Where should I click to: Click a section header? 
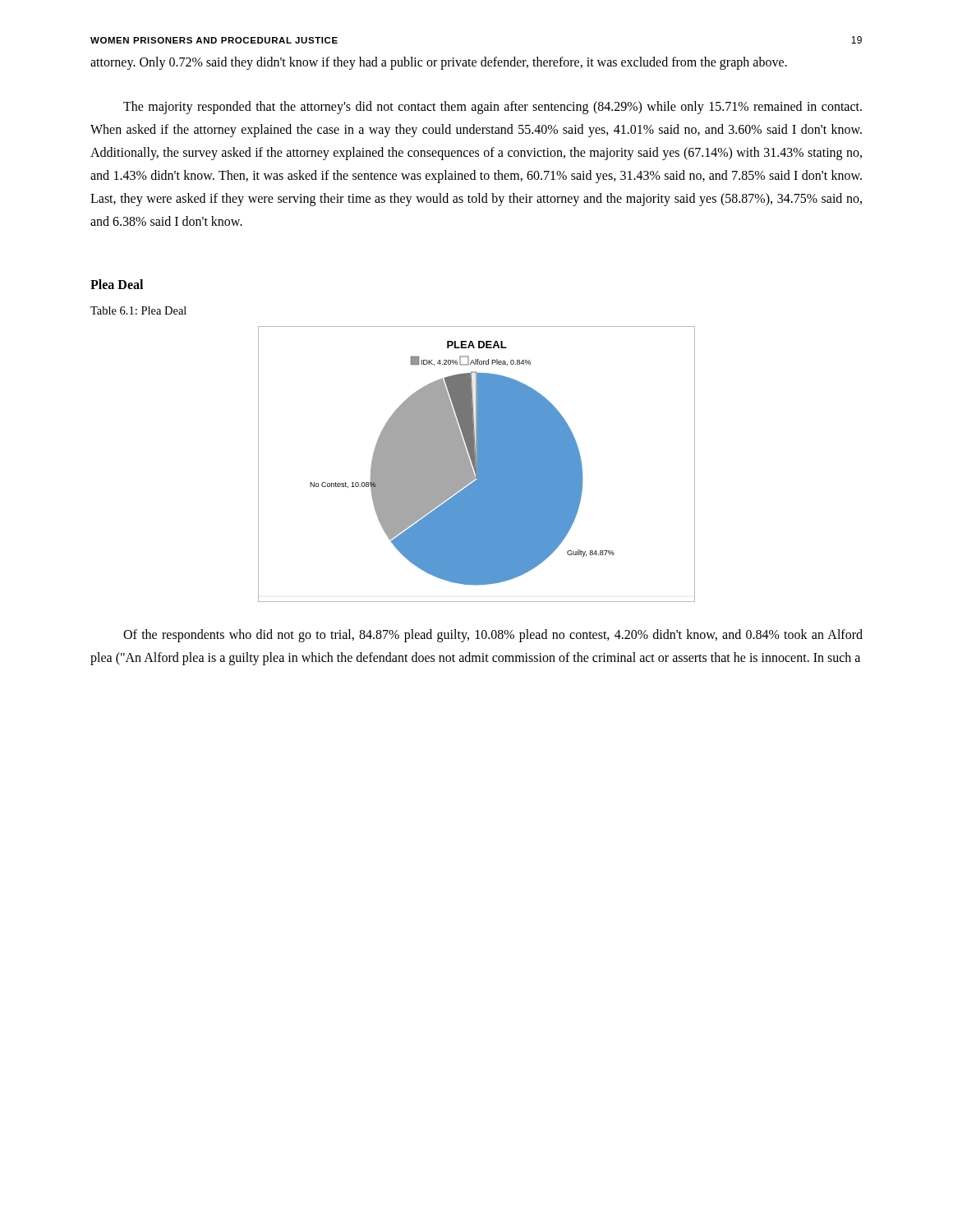tap(117, 285)
